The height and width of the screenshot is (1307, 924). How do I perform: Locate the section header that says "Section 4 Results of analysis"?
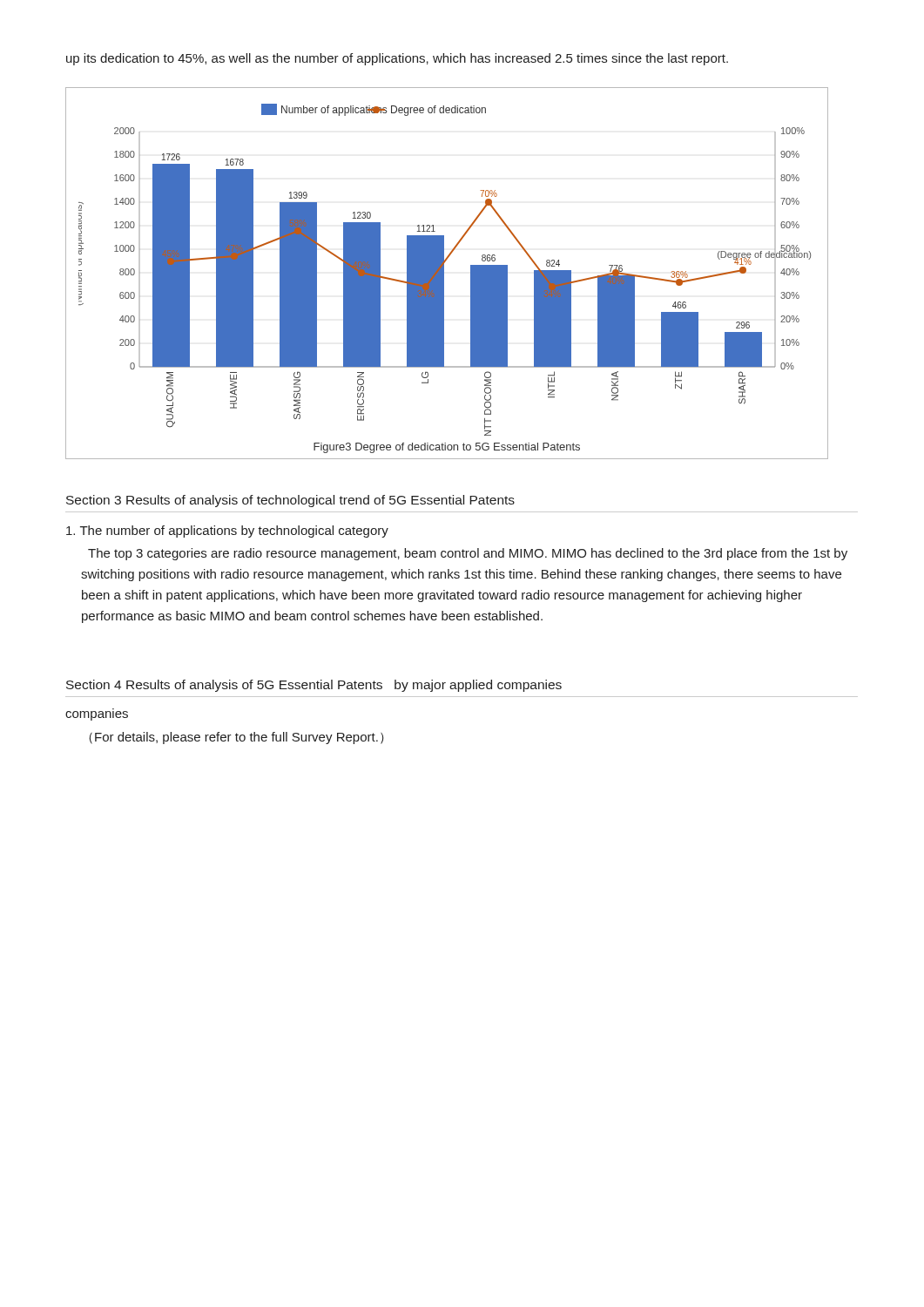[314, 685]
